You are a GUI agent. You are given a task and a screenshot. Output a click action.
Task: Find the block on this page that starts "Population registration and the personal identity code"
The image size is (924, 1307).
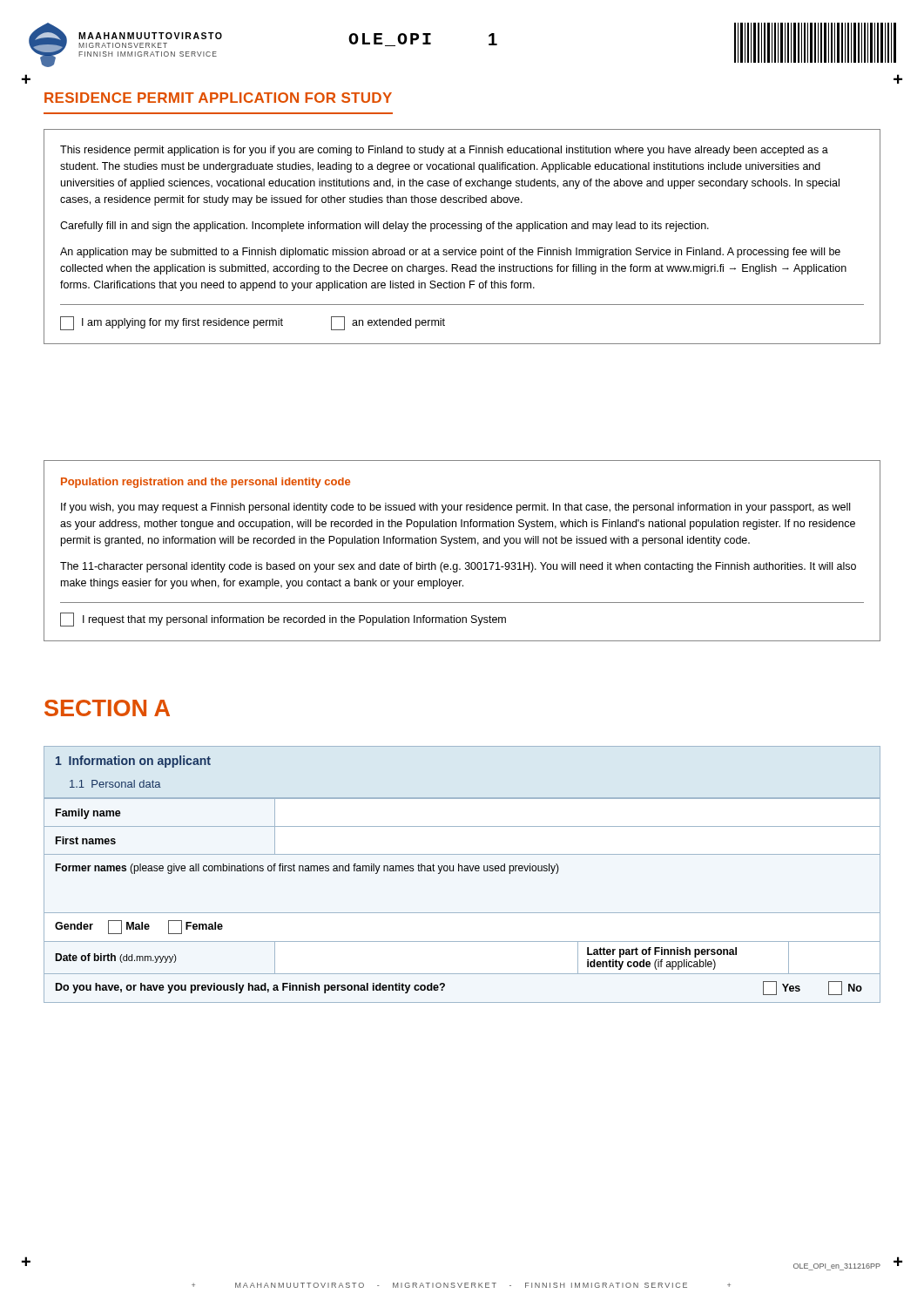pos(462,551)
